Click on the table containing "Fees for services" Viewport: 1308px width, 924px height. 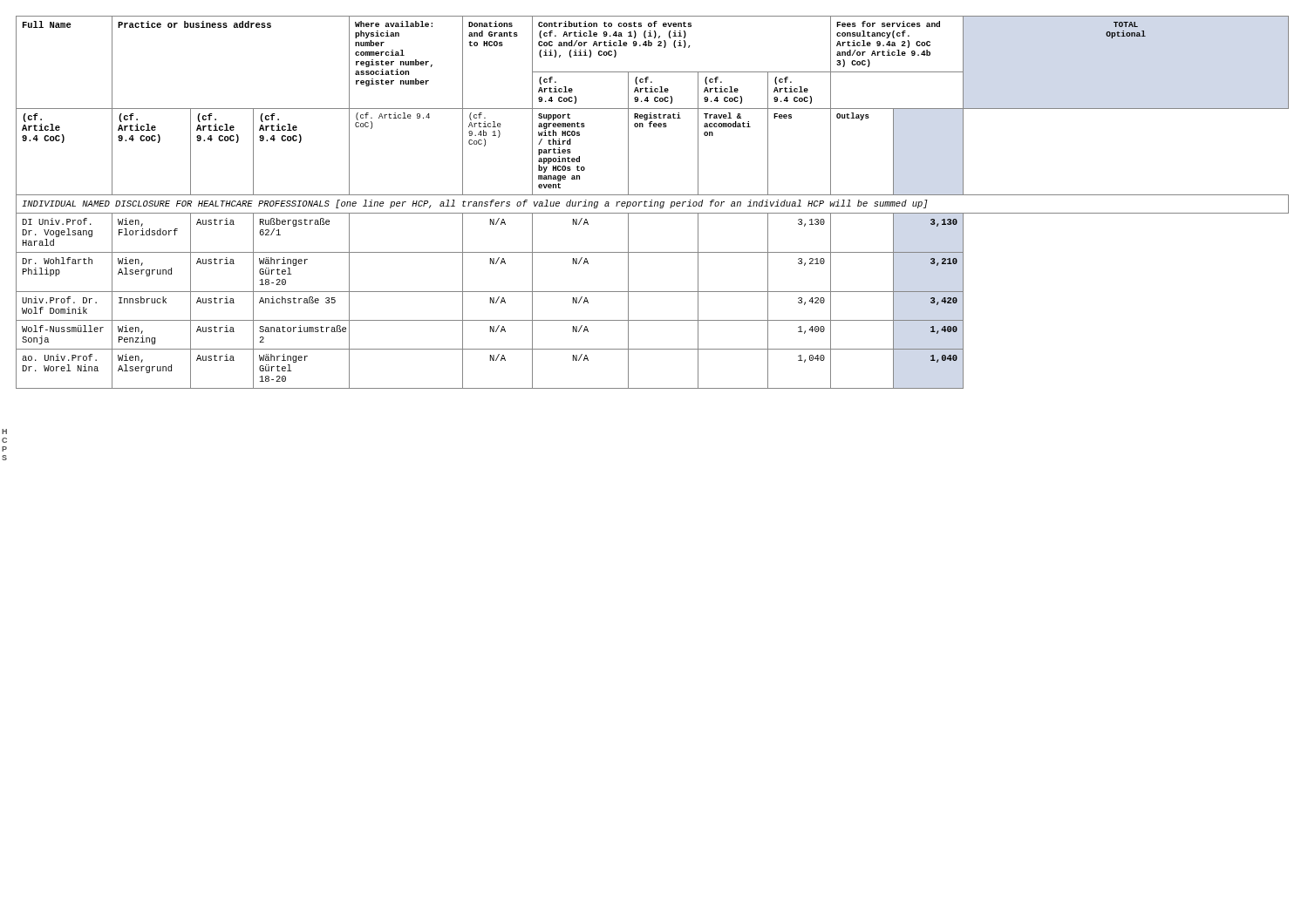click(652, 202)
